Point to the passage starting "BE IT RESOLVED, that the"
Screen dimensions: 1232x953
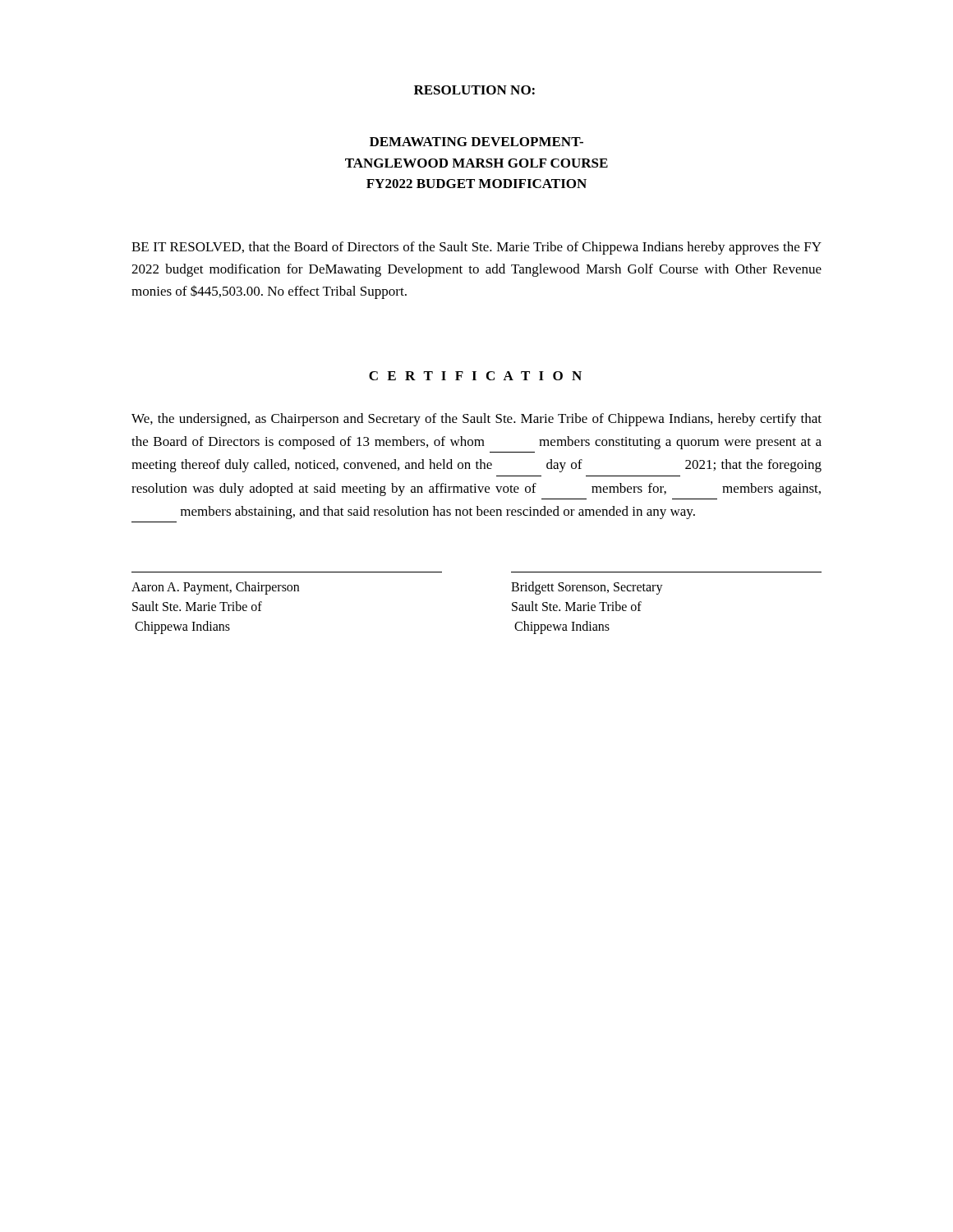click(x=476, y=269)
